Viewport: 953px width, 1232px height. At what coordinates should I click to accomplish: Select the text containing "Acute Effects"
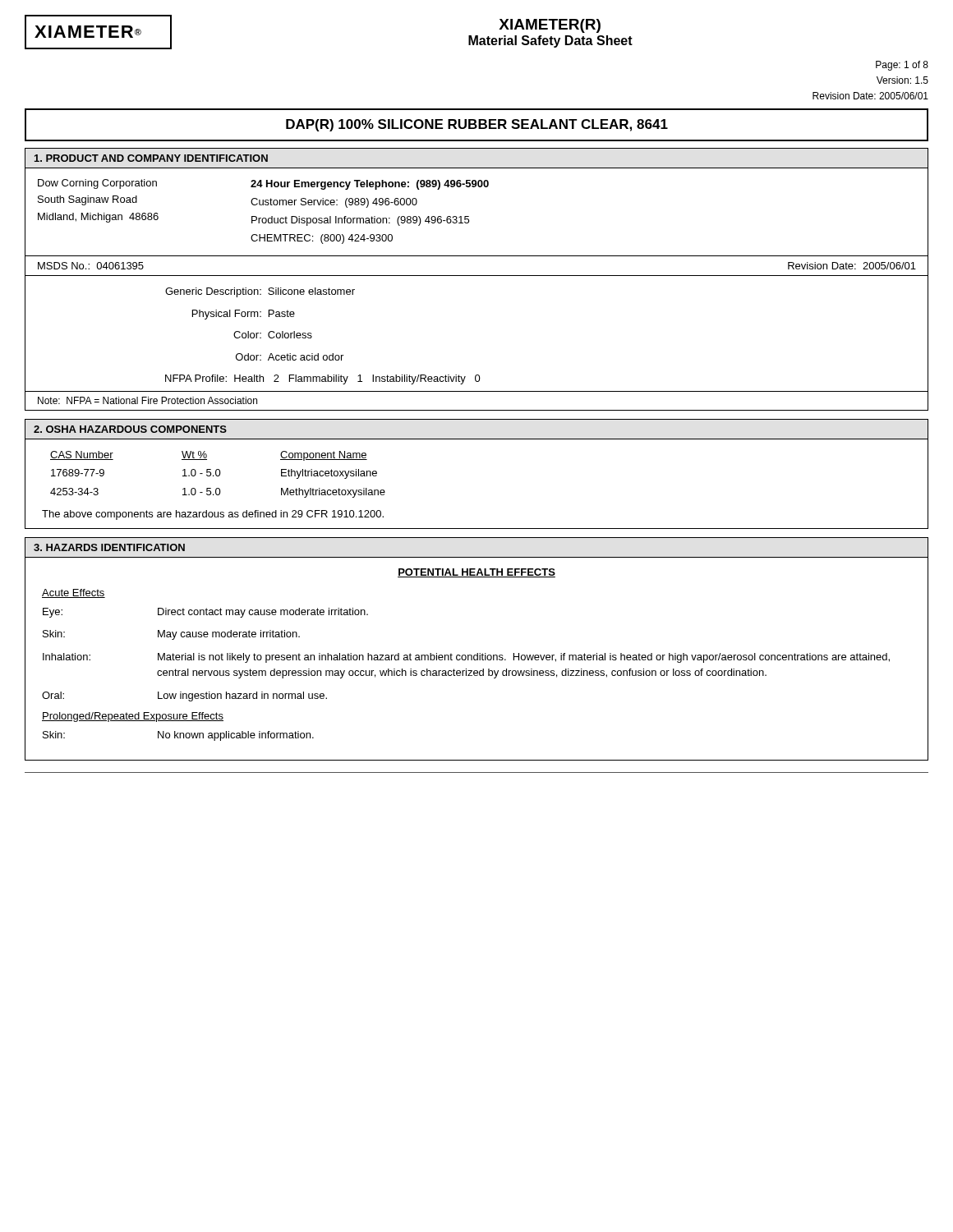click(73, 592)
